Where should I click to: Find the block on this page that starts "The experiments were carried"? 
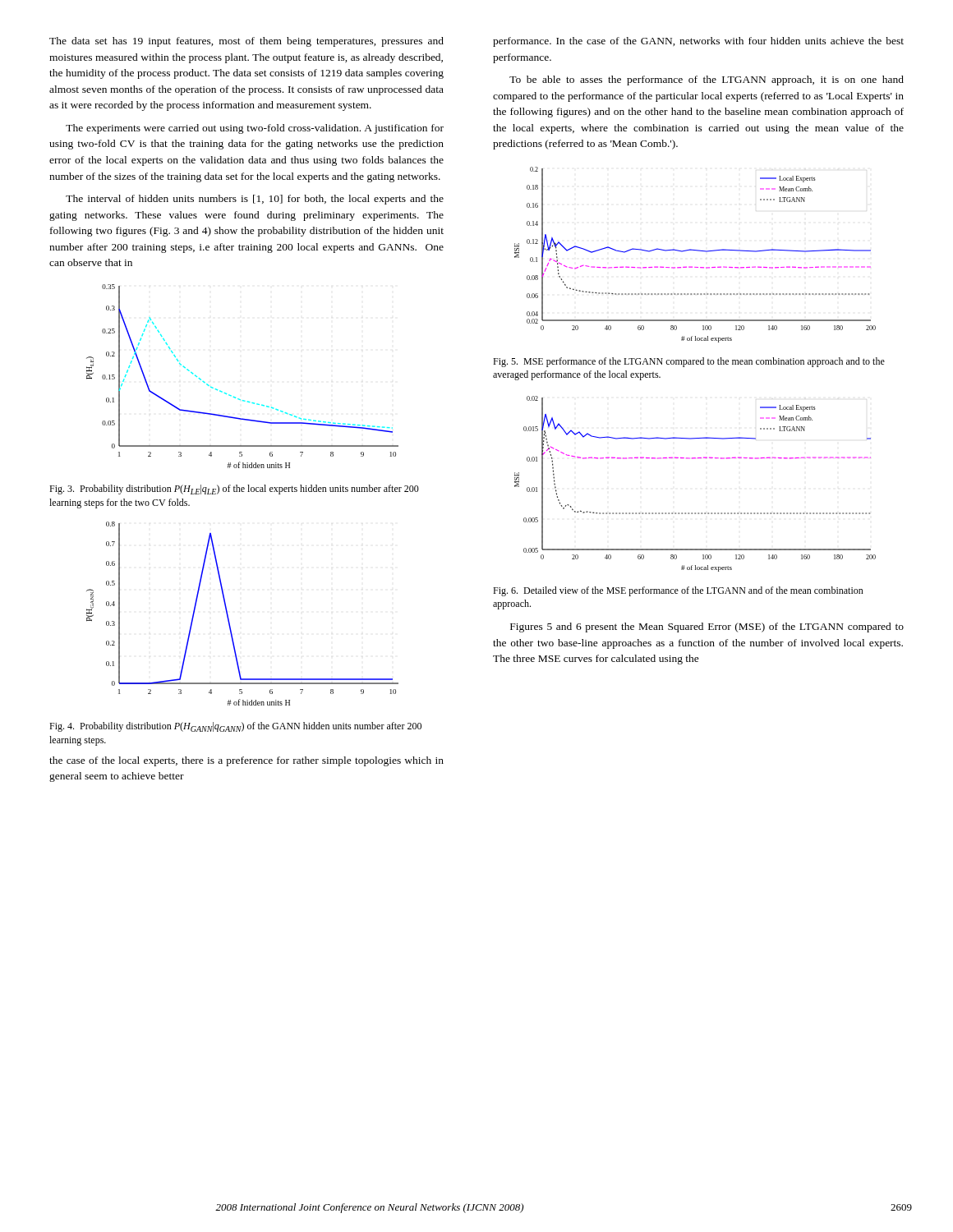(246, 152)
